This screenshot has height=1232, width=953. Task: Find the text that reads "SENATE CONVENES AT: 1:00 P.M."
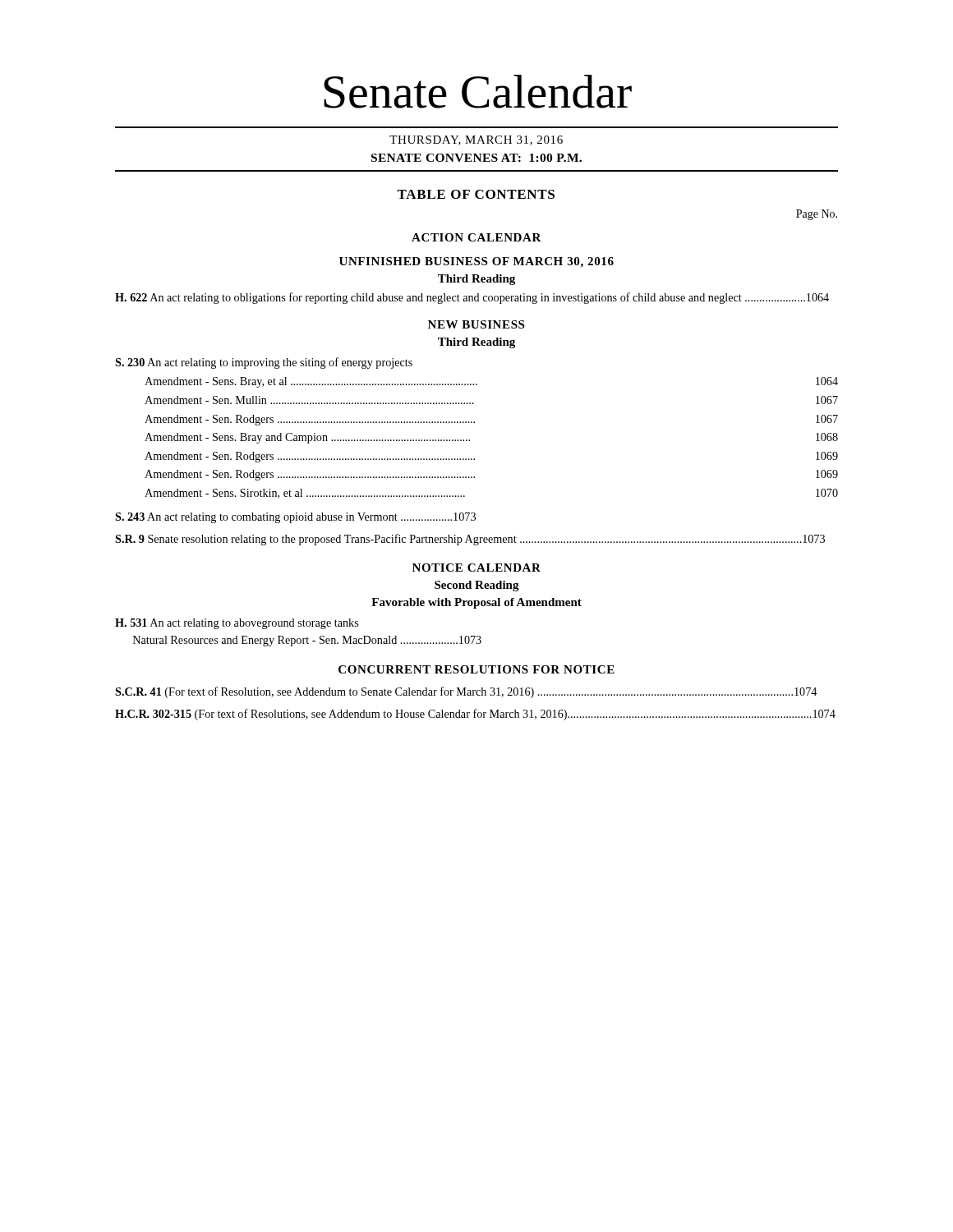pyautogui.click(x=476, y=157)
